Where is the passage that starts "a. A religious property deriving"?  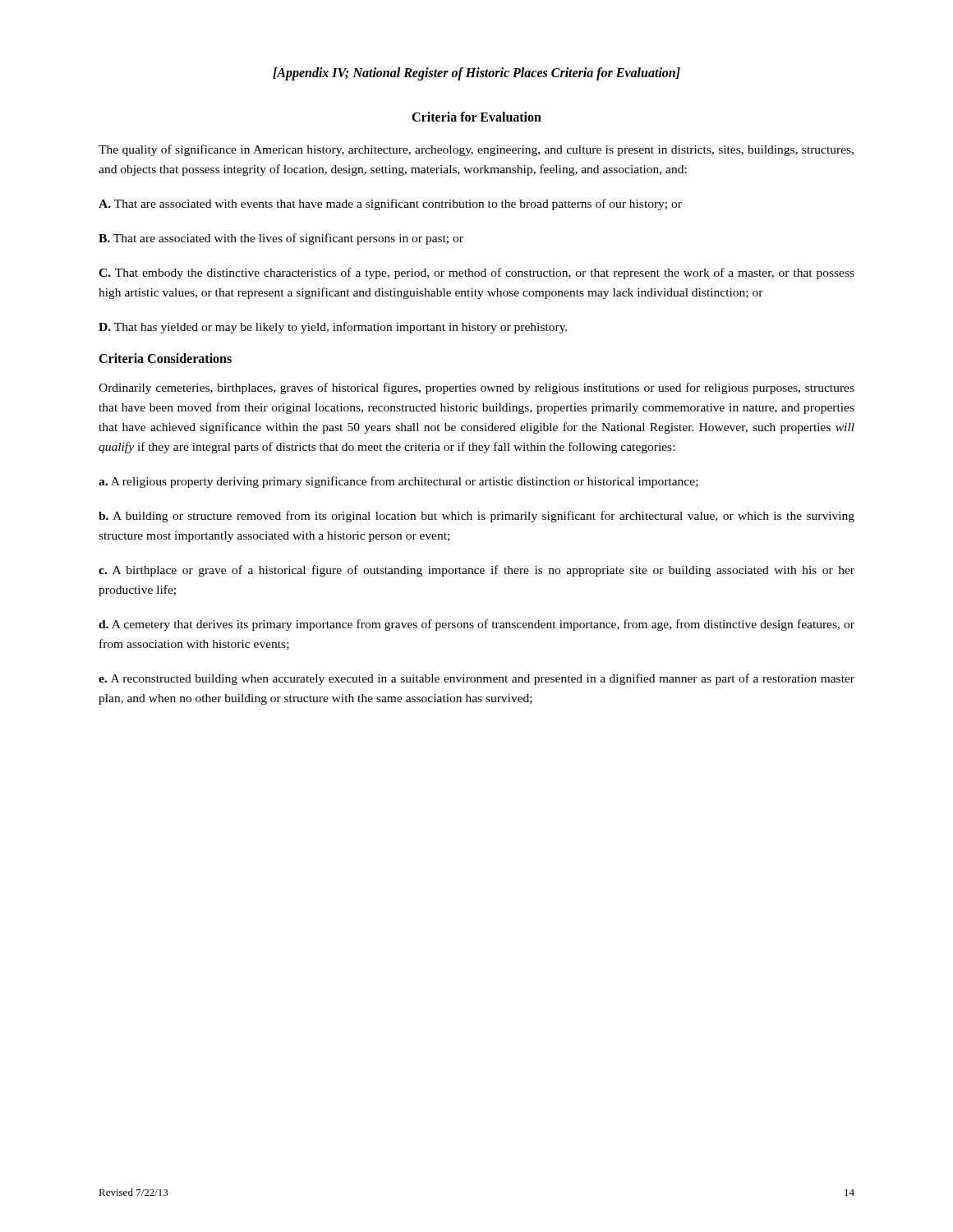click(x=399, y=481)
